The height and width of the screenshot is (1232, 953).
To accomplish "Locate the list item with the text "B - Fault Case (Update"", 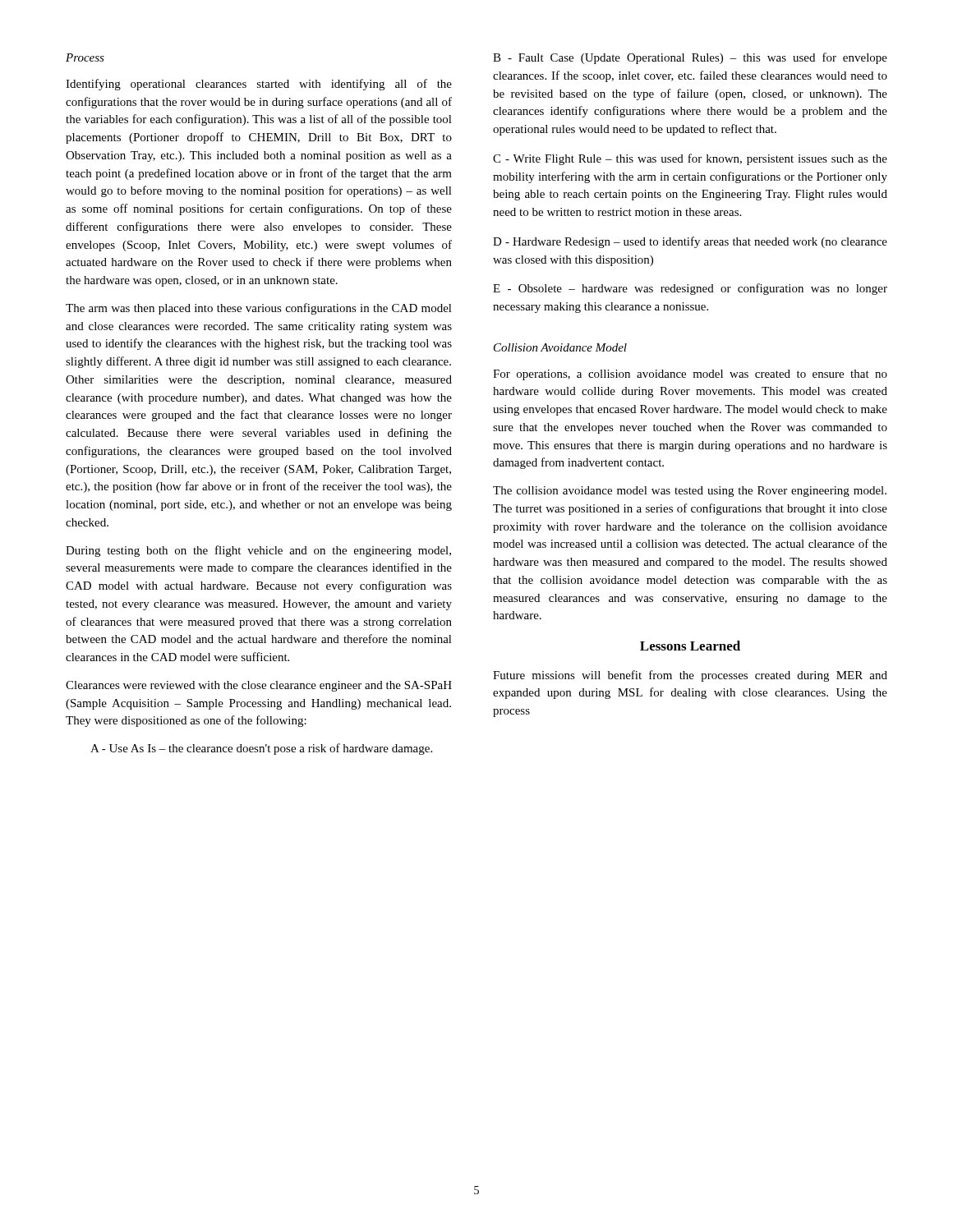I will pos(690,94).
